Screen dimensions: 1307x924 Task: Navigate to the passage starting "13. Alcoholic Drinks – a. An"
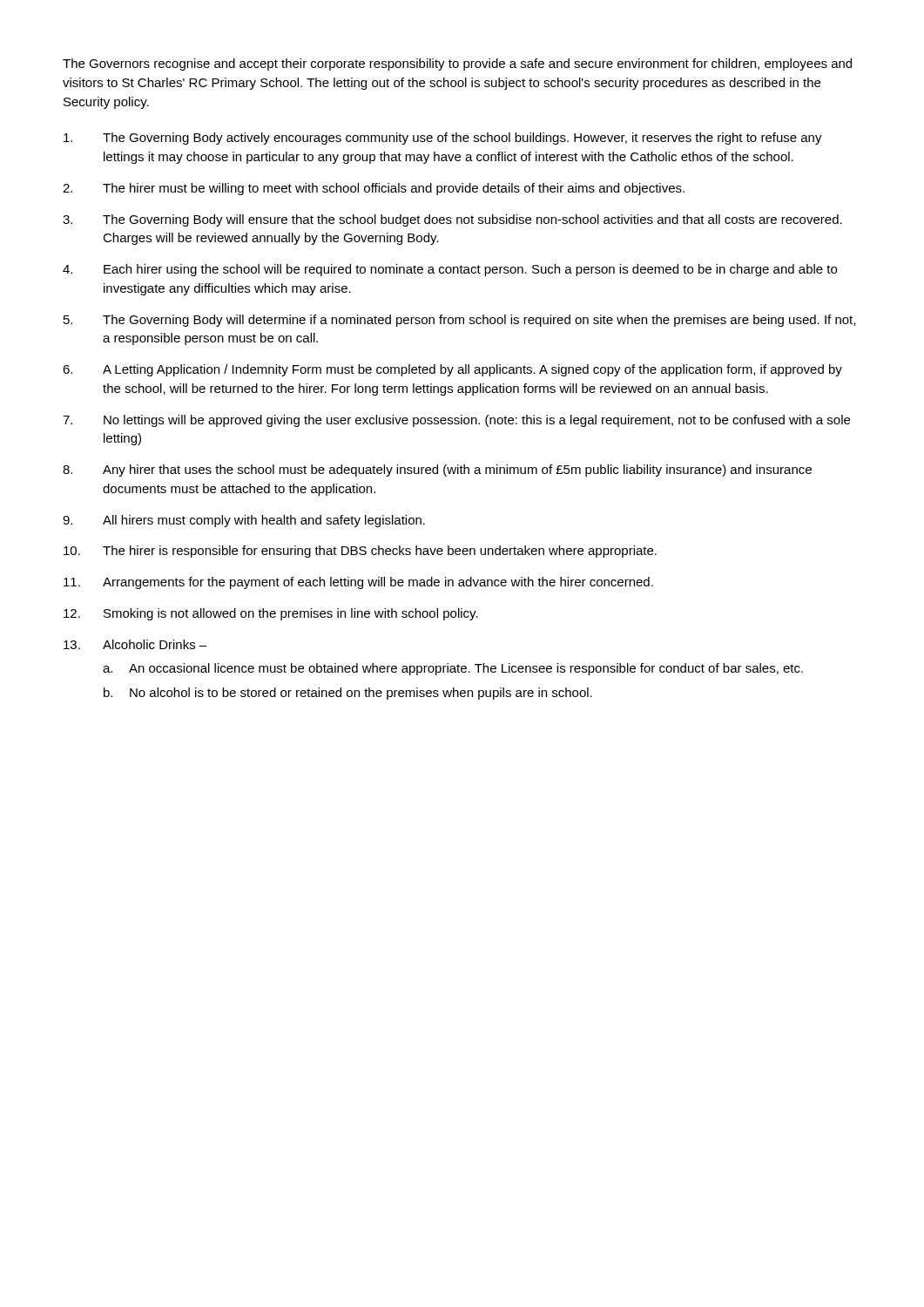[x=462, y=671]
